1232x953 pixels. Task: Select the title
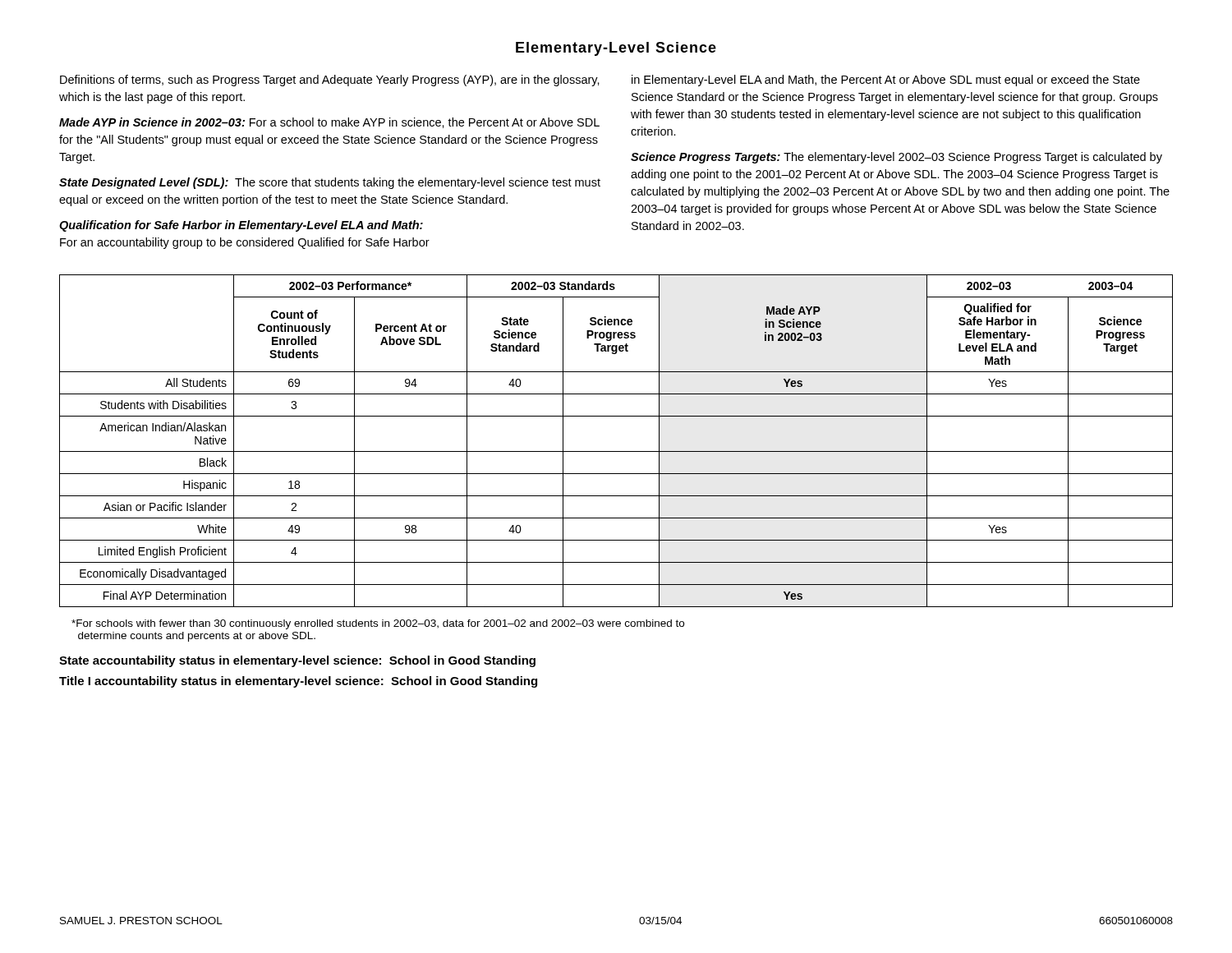[616, 48]
